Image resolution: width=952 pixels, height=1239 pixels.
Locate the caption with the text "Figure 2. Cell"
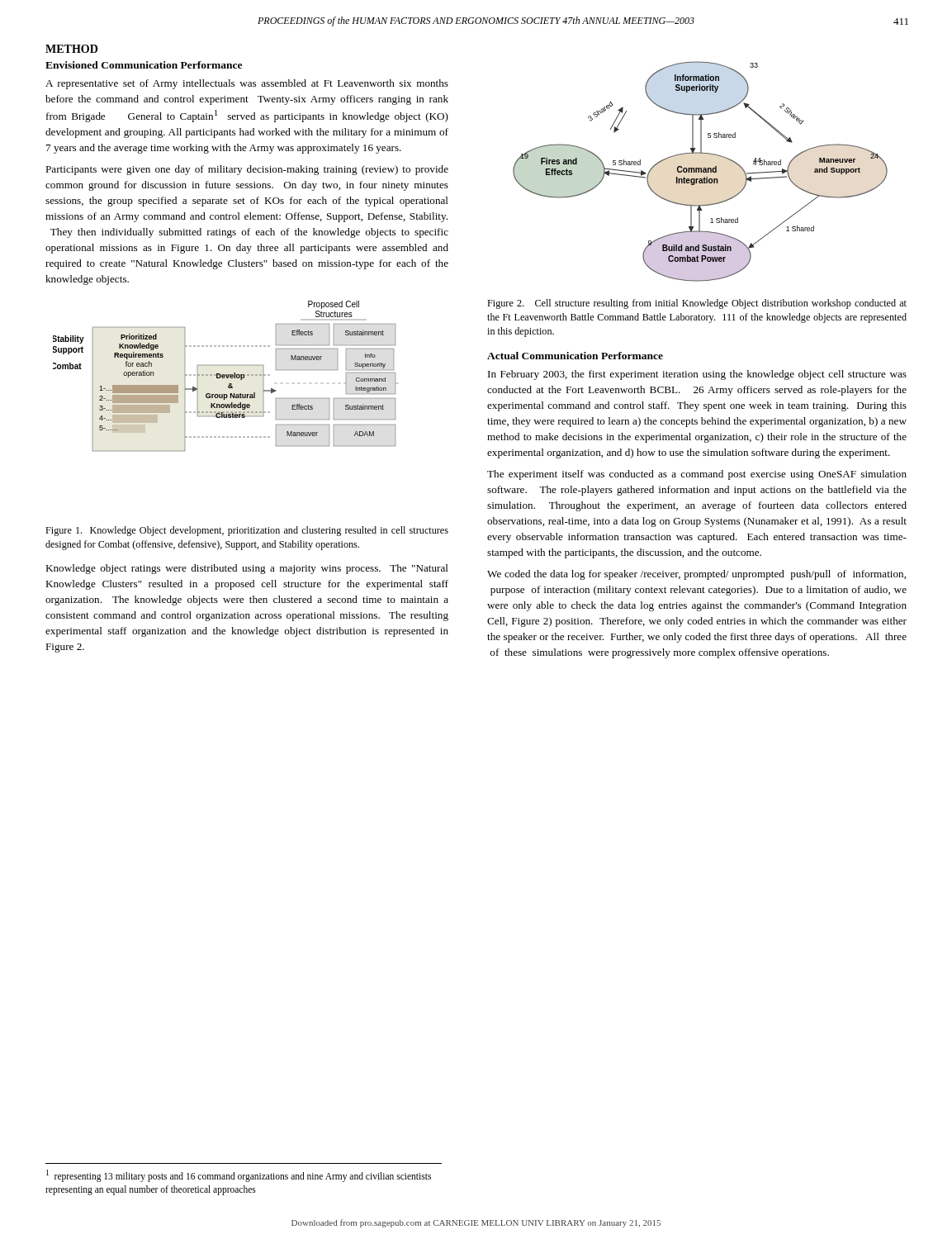(x=697, y=317)
